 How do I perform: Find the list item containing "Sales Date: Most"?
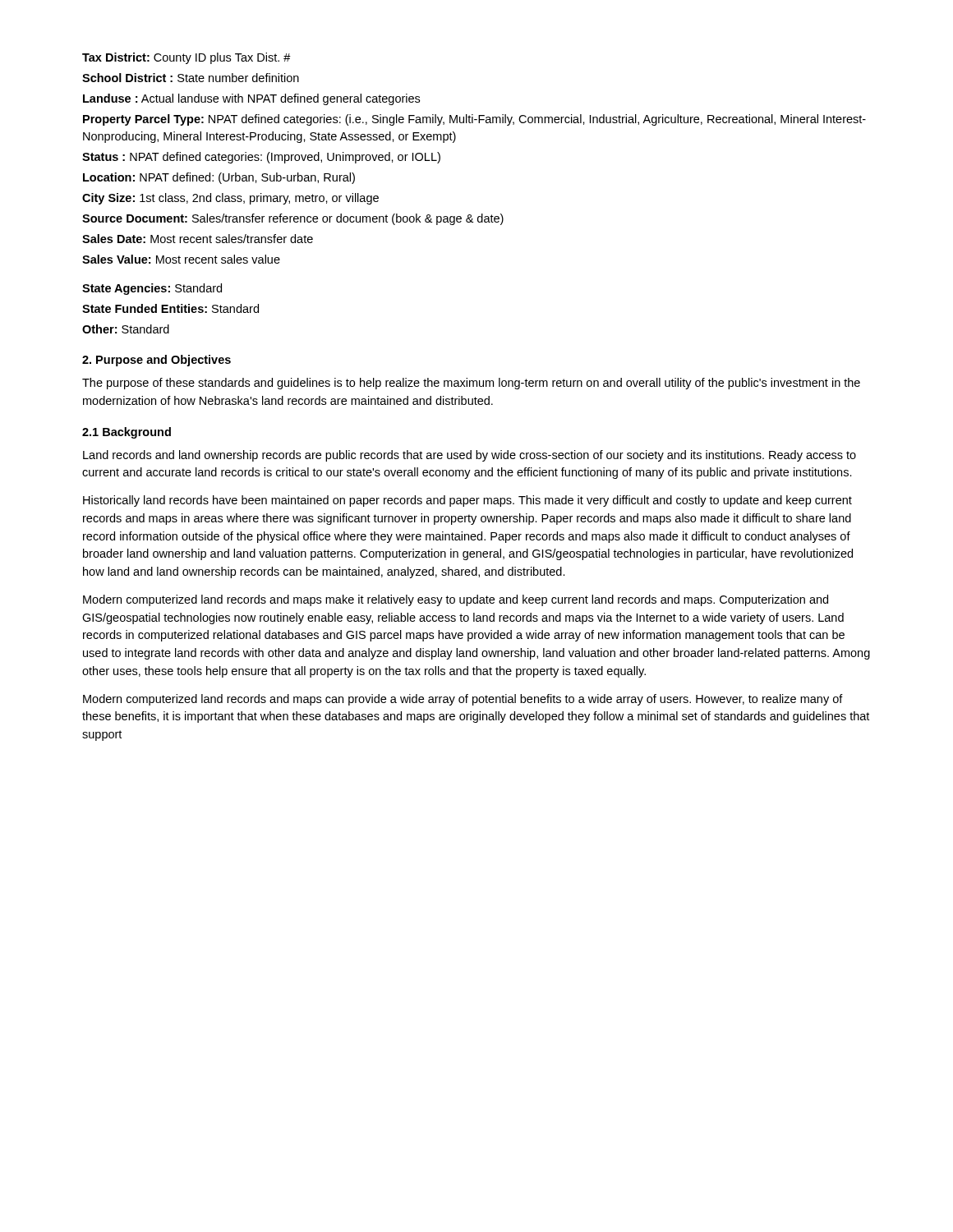(198, 239)
